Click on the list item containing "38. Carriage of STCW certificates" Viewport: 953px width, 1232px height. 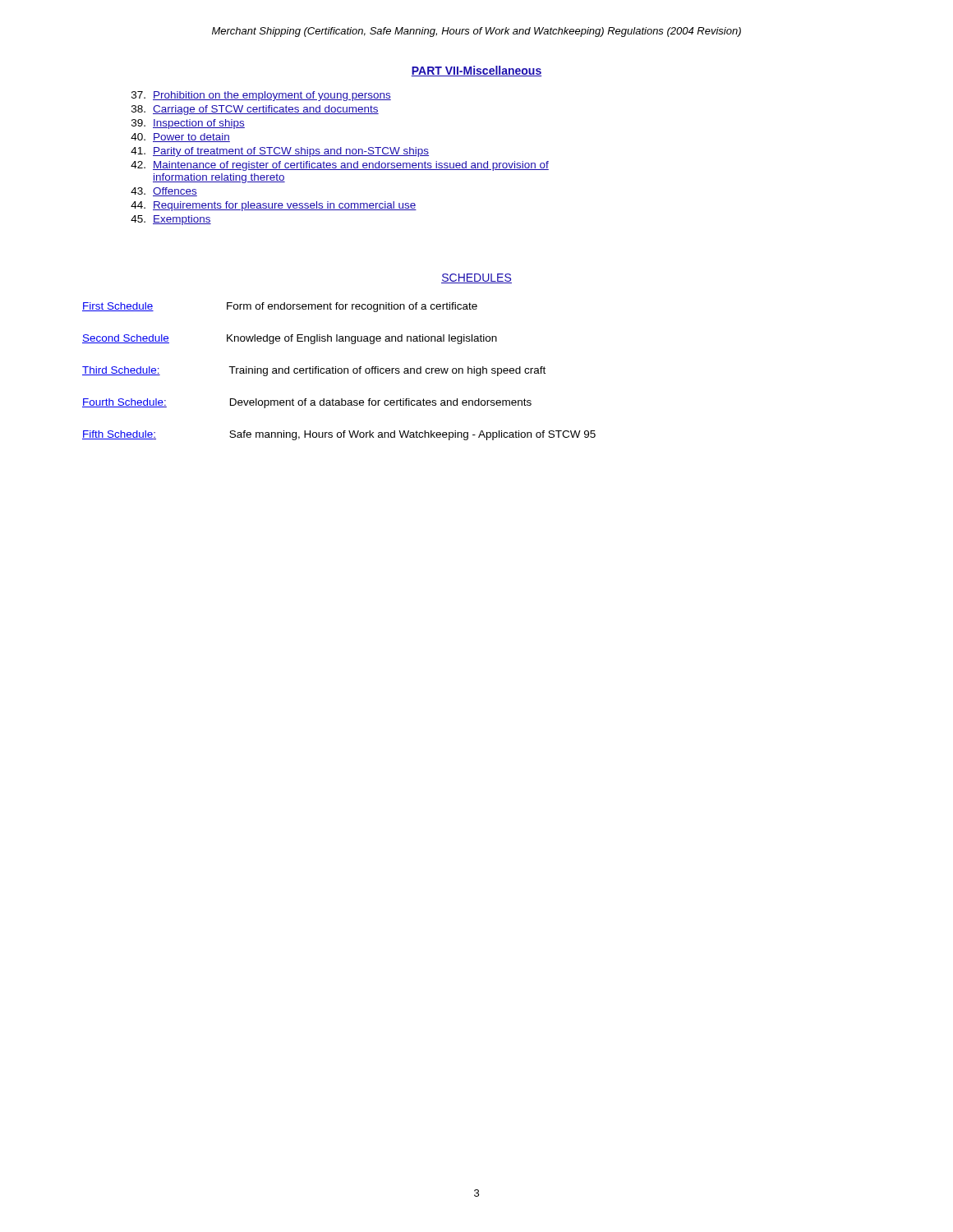click(x=247, y=109)
